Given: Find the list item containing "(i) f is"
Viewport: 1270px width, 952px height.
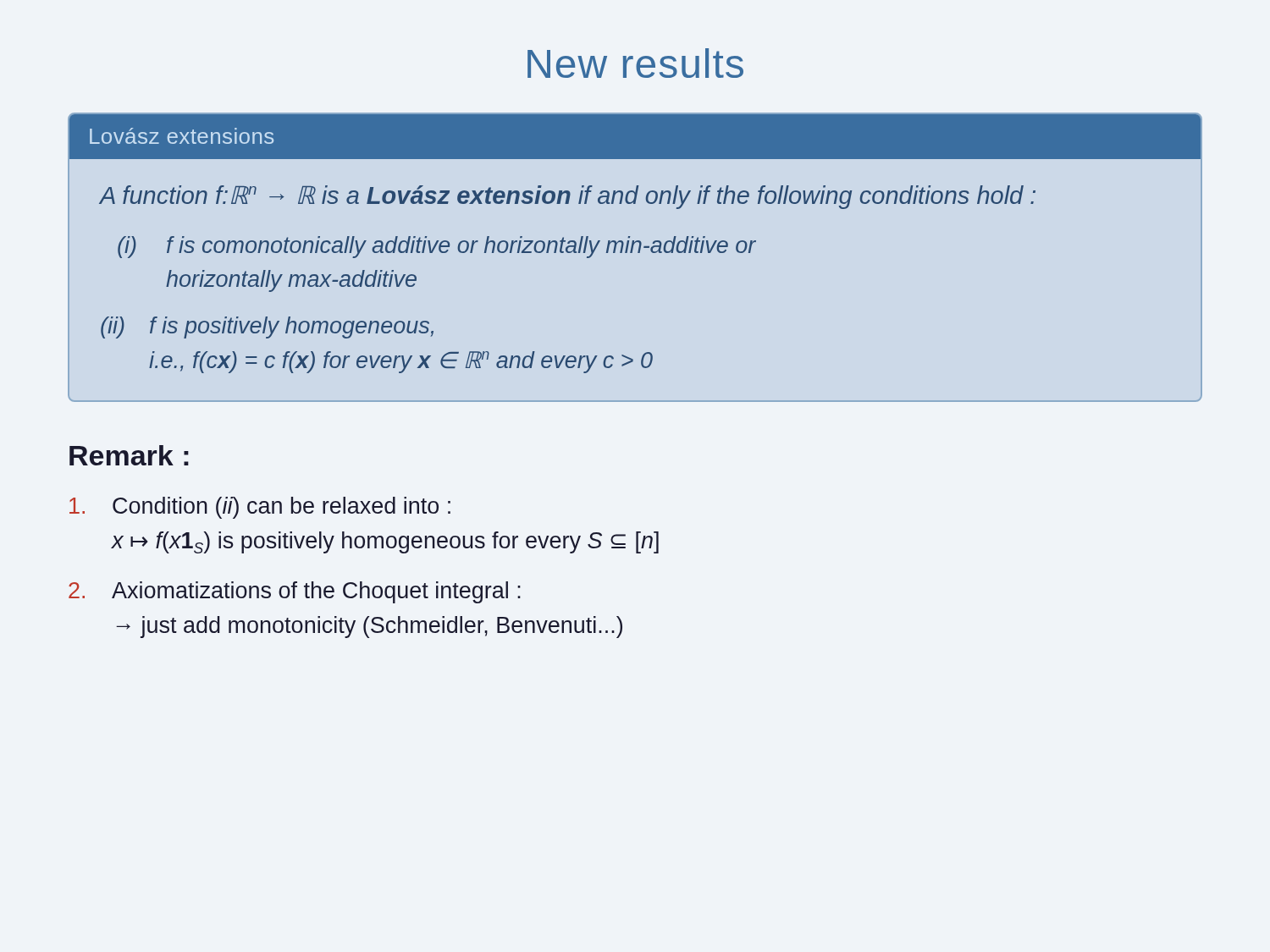Looking at the screenshot, I should pyautogui.click(x=436, y=263).
